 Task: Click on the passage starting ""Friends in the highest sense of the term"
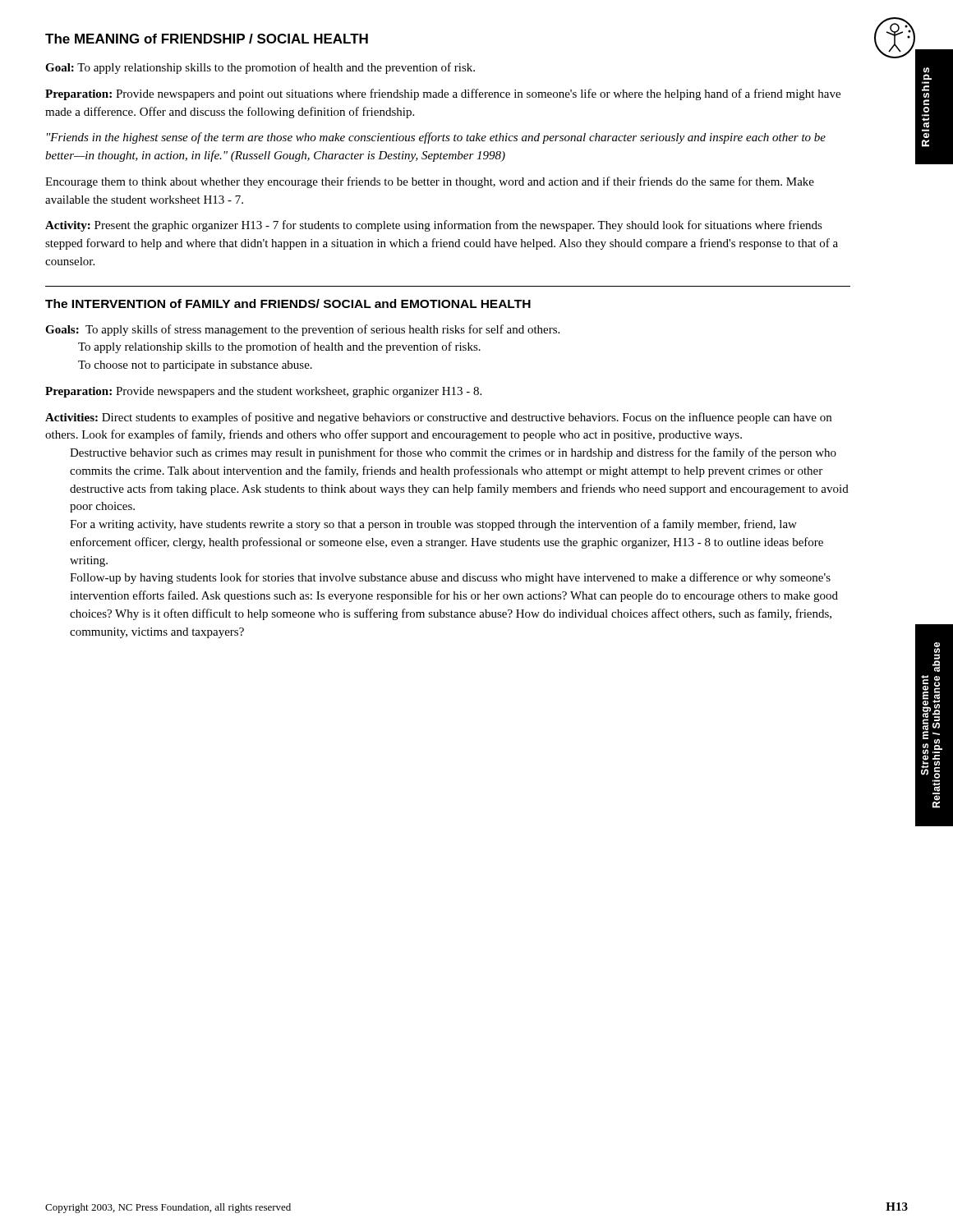tap(435, 146)
